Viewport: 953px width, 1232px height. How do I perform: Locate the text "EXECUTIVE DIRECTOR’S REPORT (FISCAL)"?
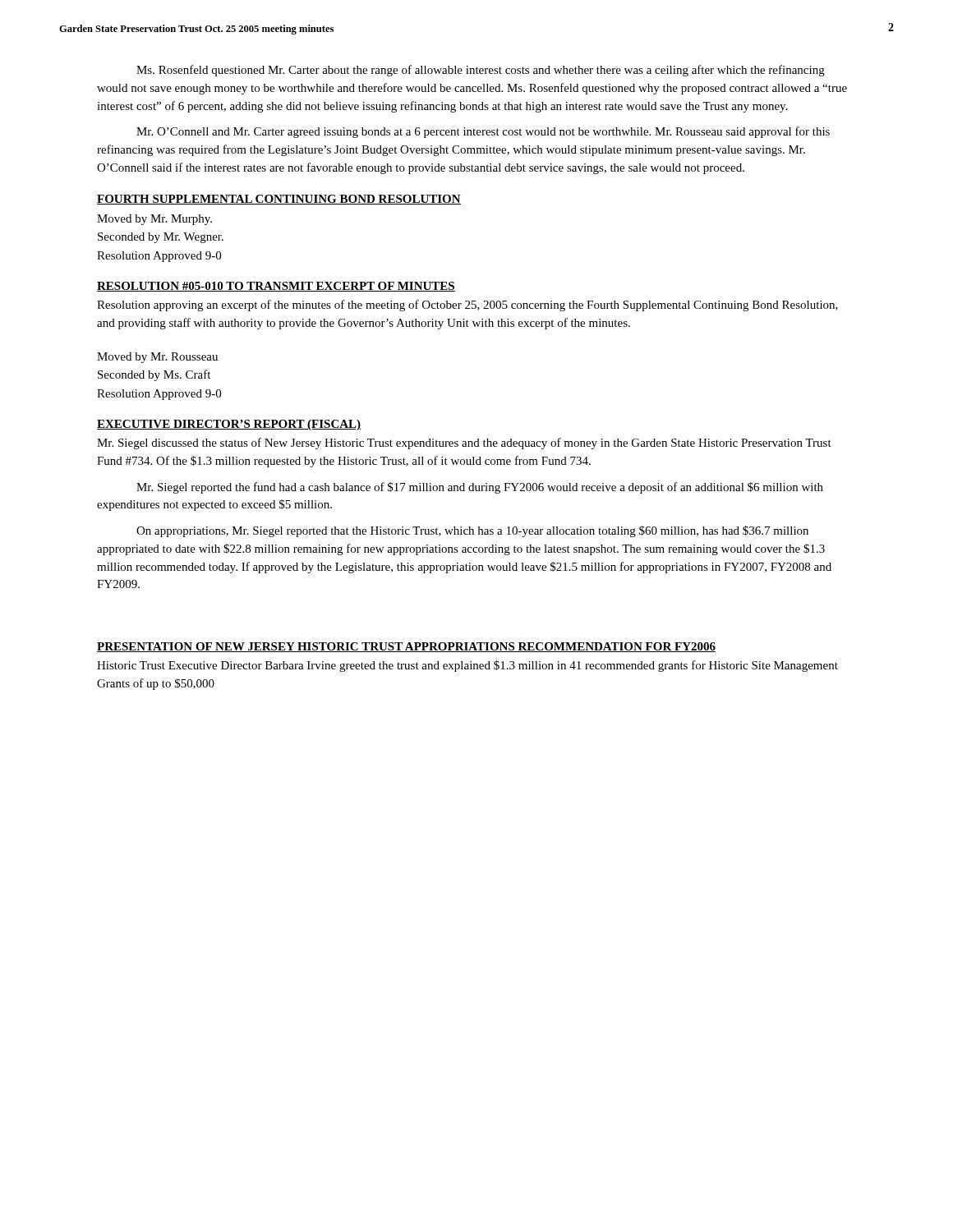click(229, 424)
